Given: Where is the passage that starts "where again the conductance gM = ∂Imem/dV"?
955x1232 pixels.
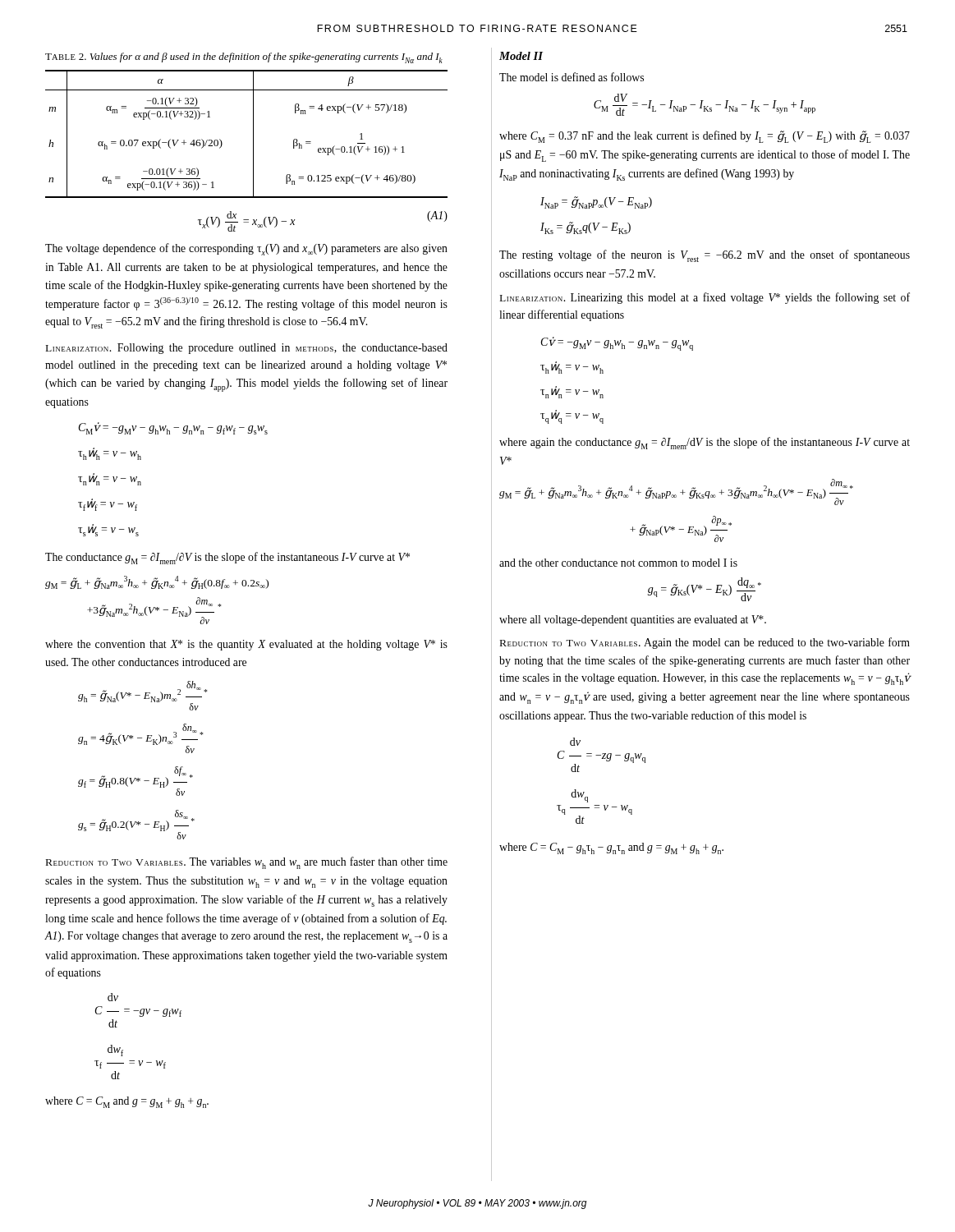Looking at the screenshot, I should (705, 452).
